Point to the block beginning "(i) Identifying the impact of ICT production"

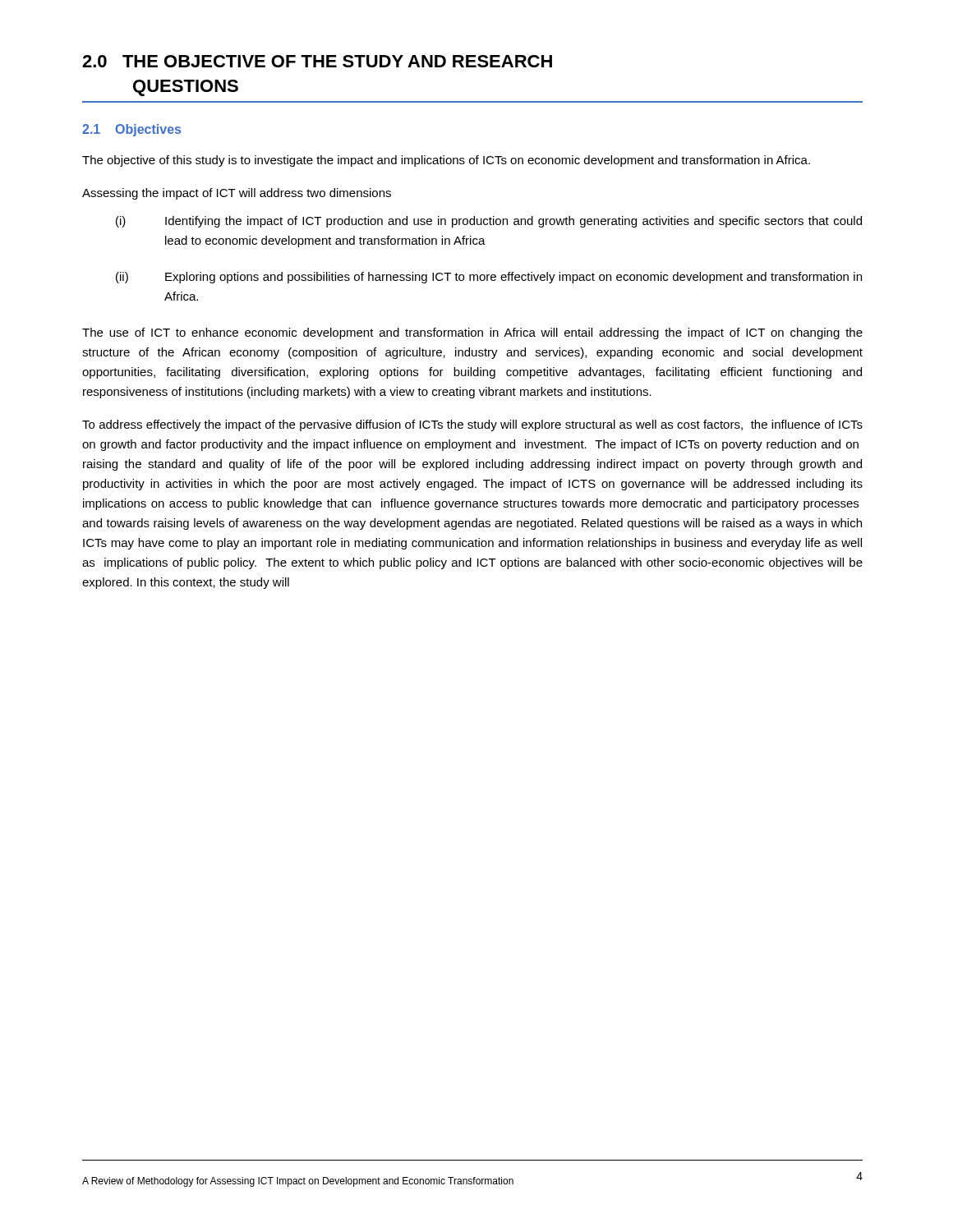pos(489,231)
